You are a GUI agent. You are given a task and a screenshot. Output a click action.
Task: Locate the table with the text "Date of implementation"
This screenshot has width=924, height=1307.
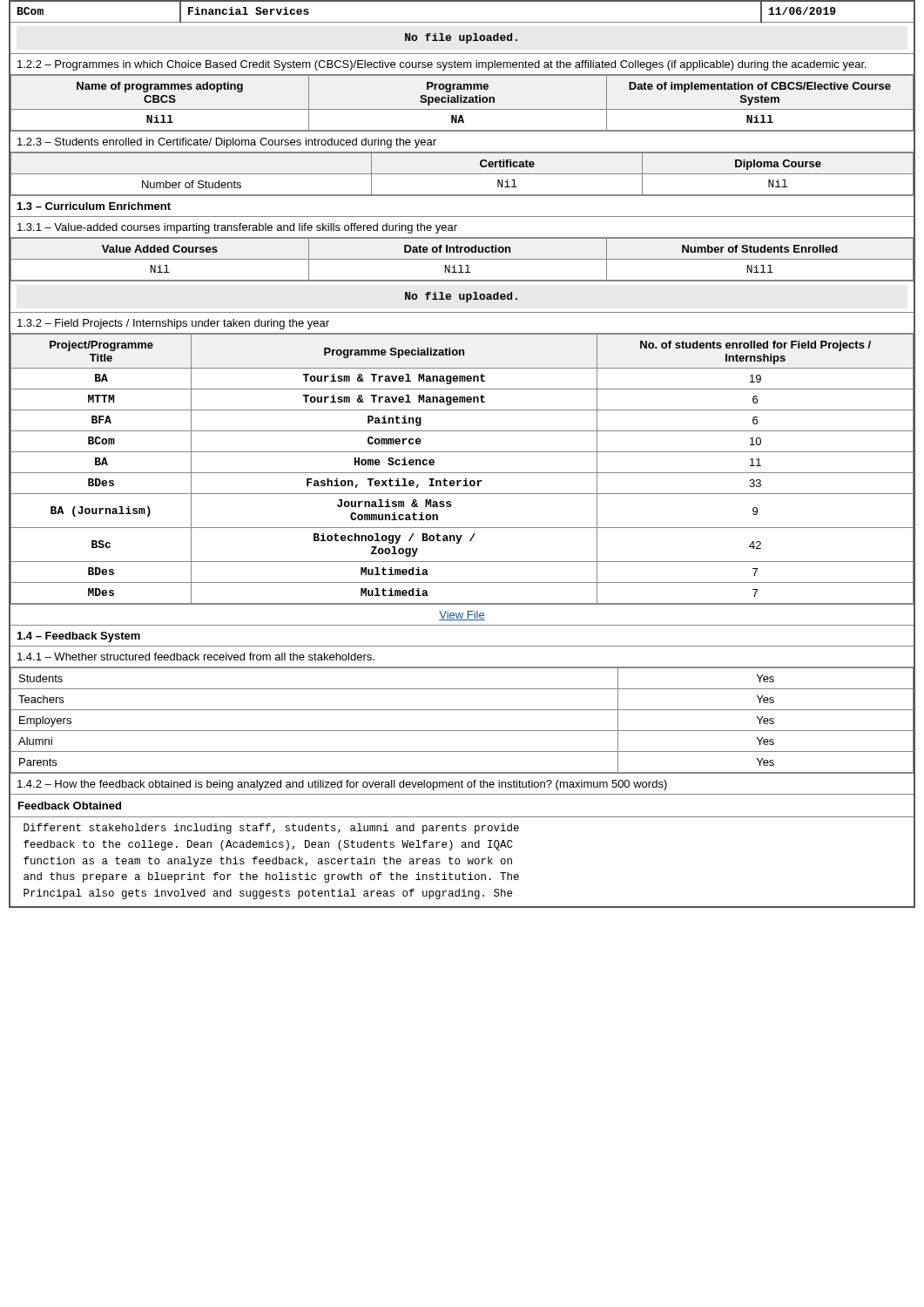tap(462, 103)
